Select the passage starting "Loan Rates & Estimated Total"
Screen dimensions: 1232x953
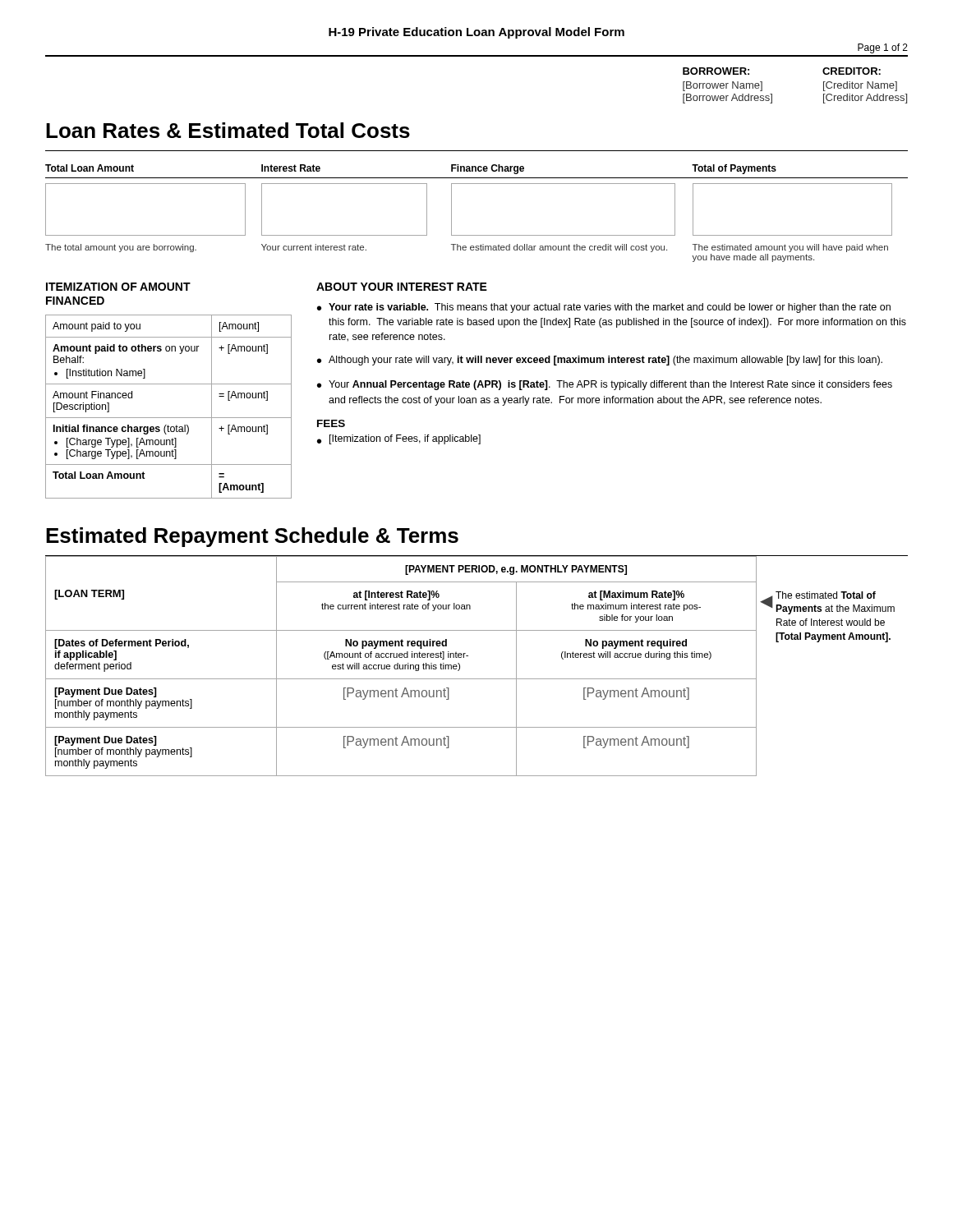228,131
